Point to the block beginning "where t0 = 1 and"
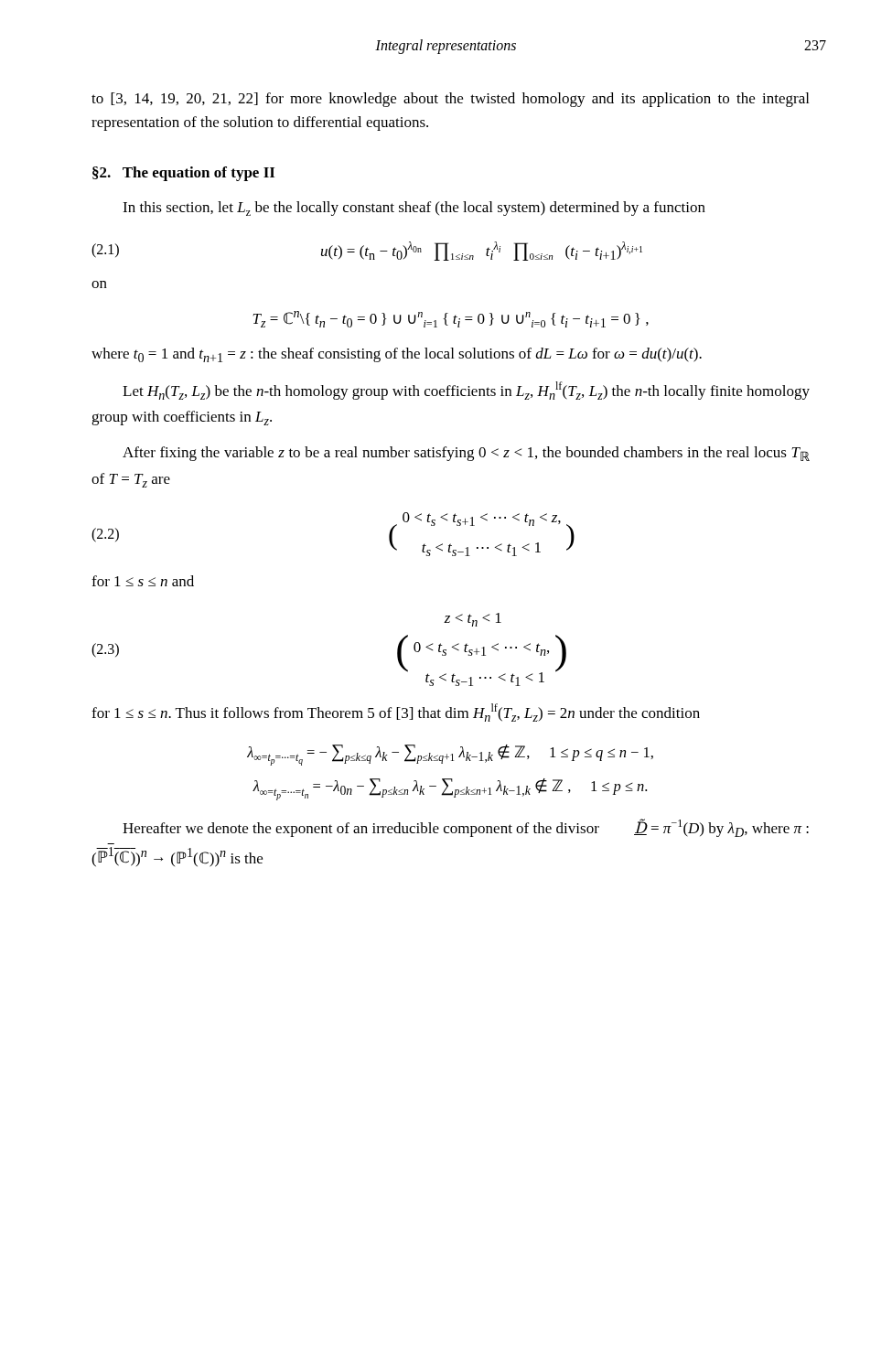Screen dimensions: 1372x892 click(397, 355)
